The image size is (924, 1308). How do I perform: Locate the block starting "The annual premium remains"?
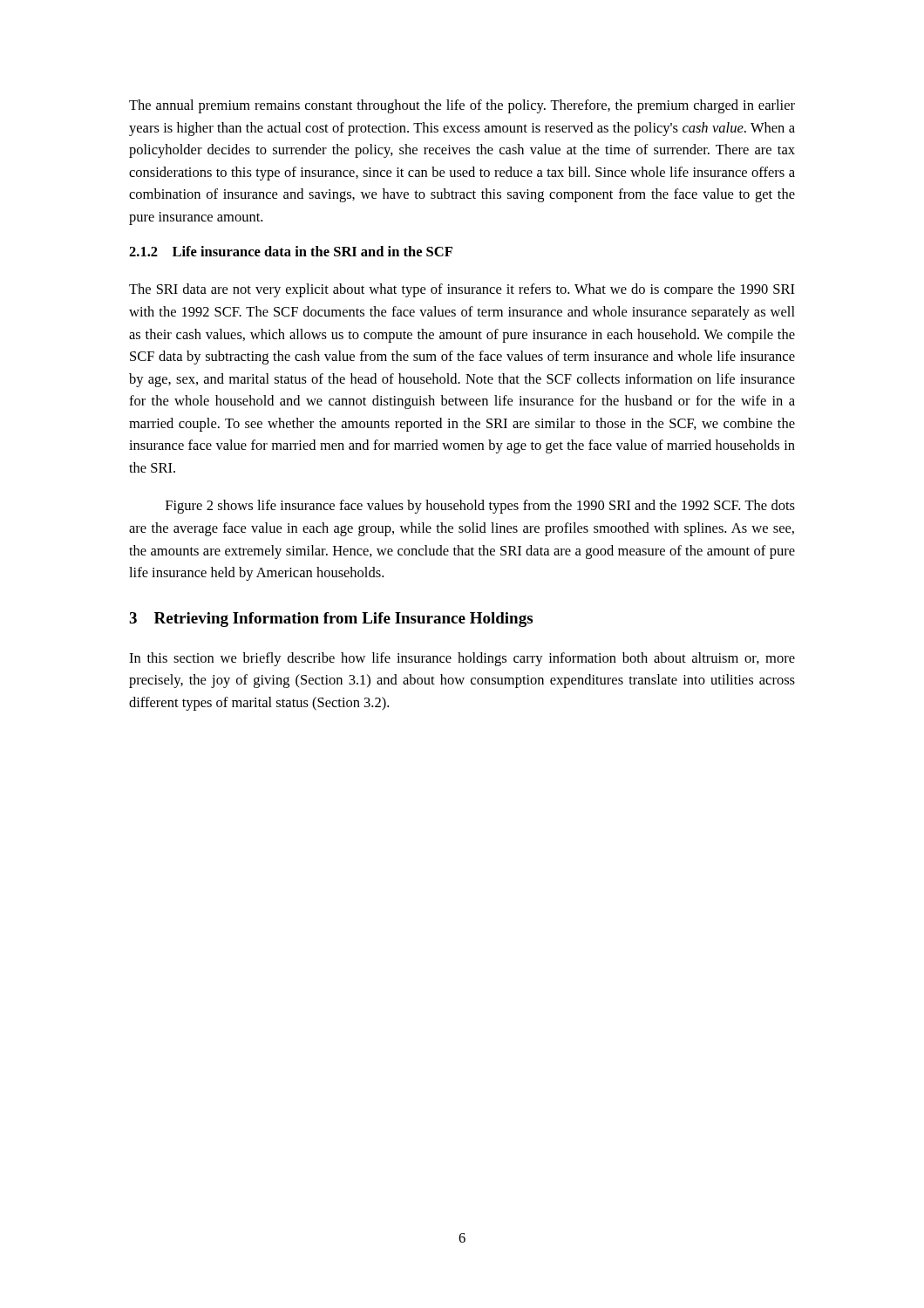(462, 161)
